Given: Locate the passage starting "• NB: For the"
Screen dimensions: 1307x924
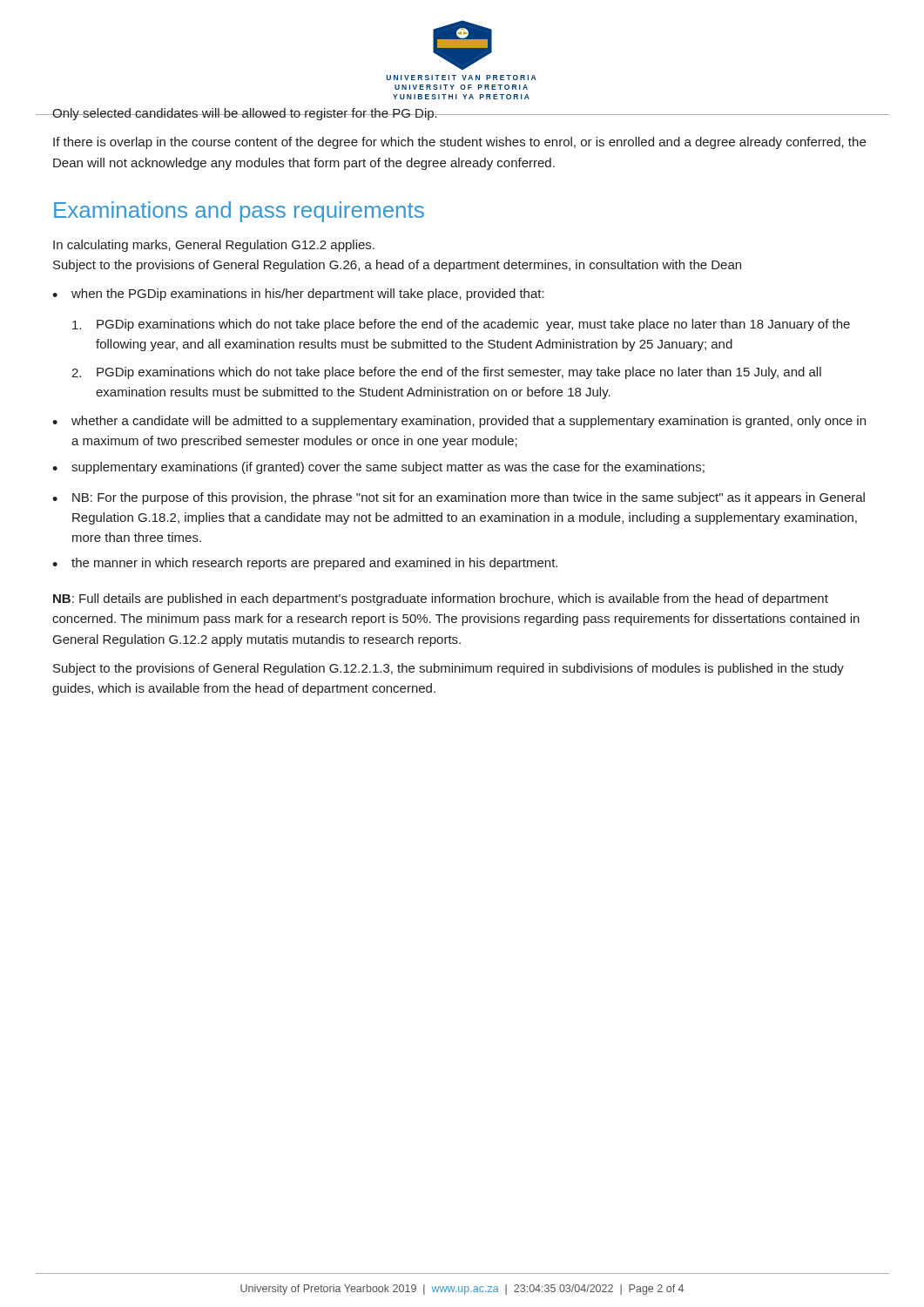Looking at the screenshot, I should [x=462, y=517].
